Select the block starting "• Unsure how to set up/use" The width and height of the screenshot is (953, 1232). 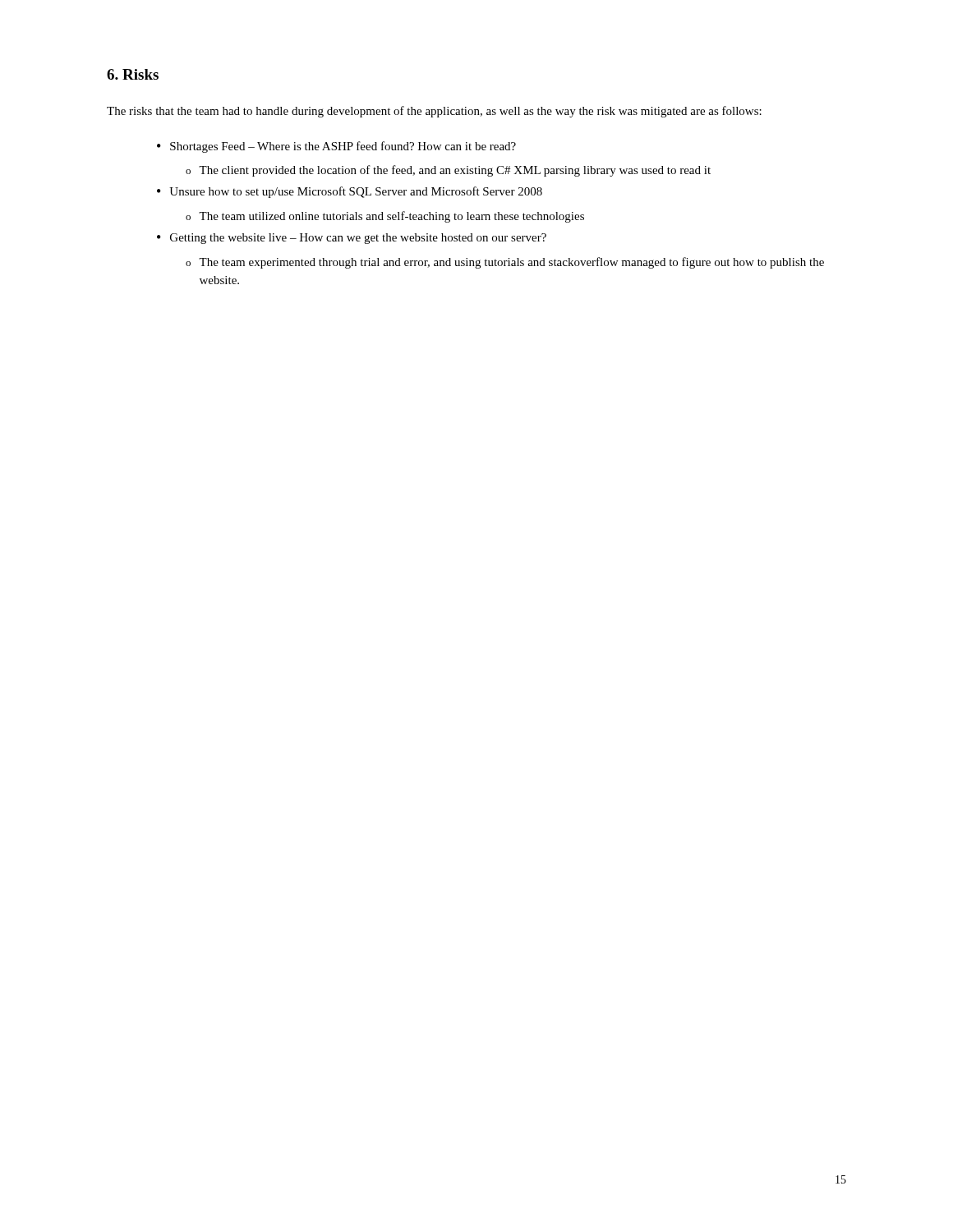(501, 192)
